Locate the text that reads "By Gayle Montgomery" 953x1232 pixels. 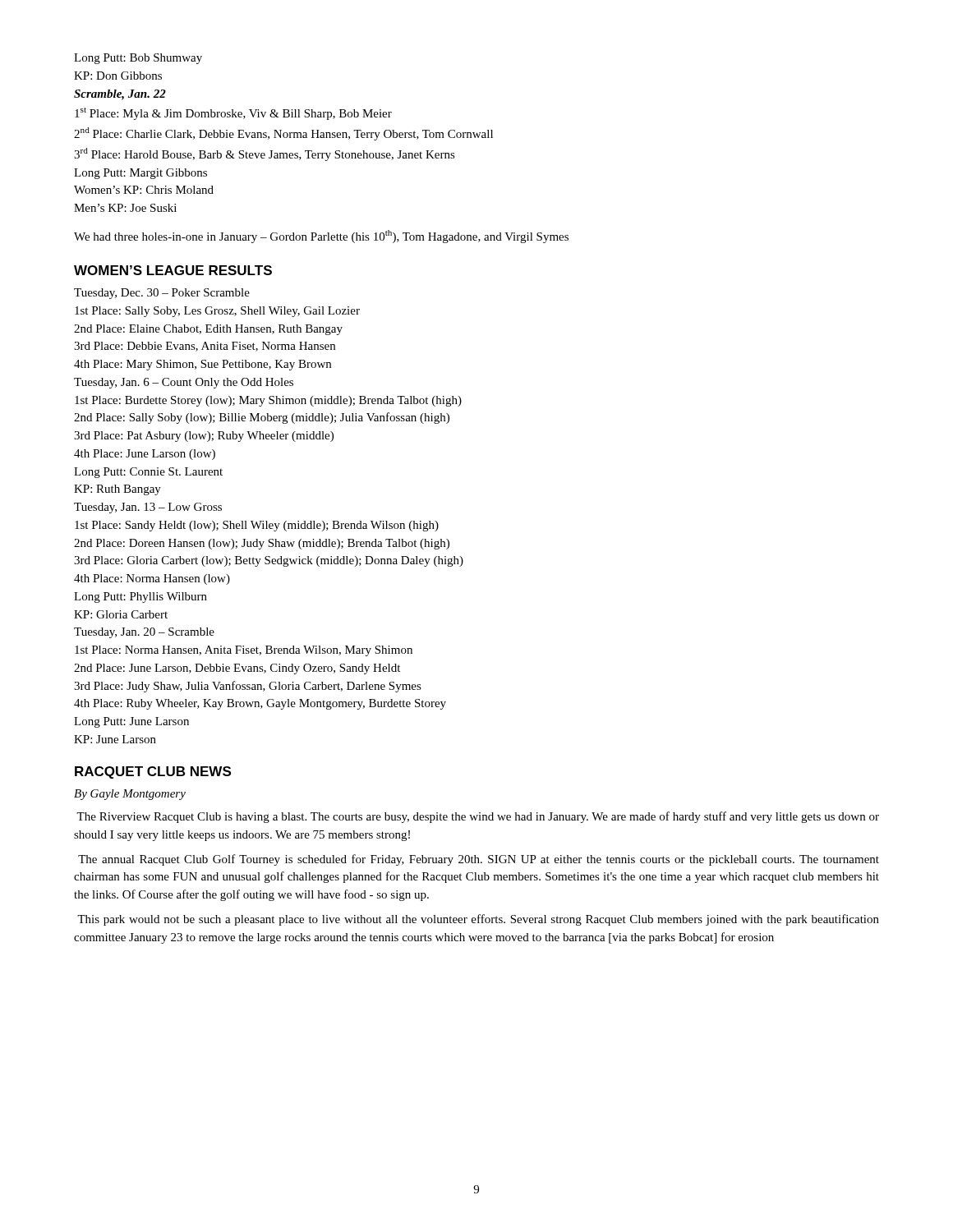pos(130,794)
